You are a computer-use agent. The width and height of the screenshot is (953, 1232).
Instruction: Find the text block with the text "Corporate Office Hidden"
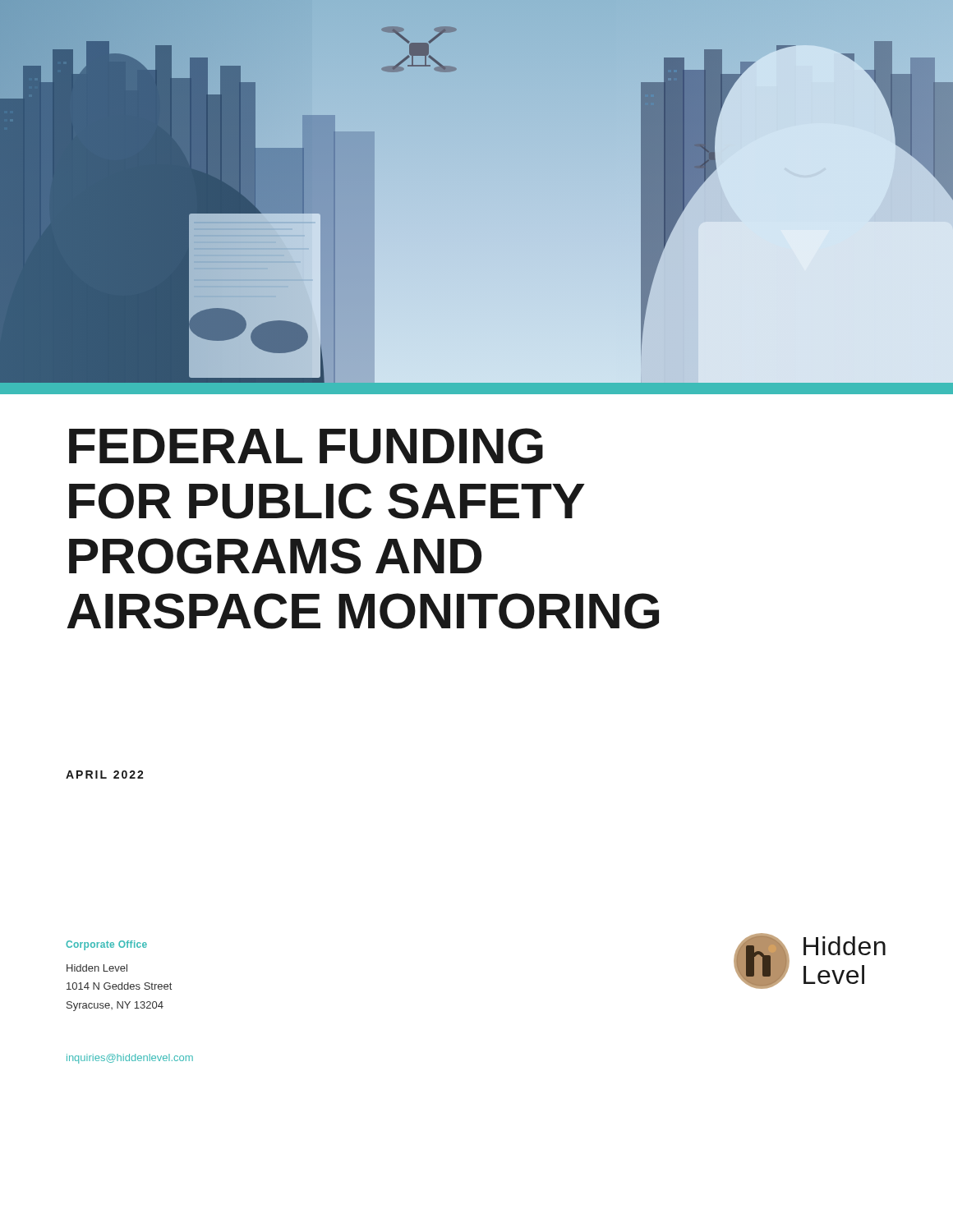(x=106, y=945)
